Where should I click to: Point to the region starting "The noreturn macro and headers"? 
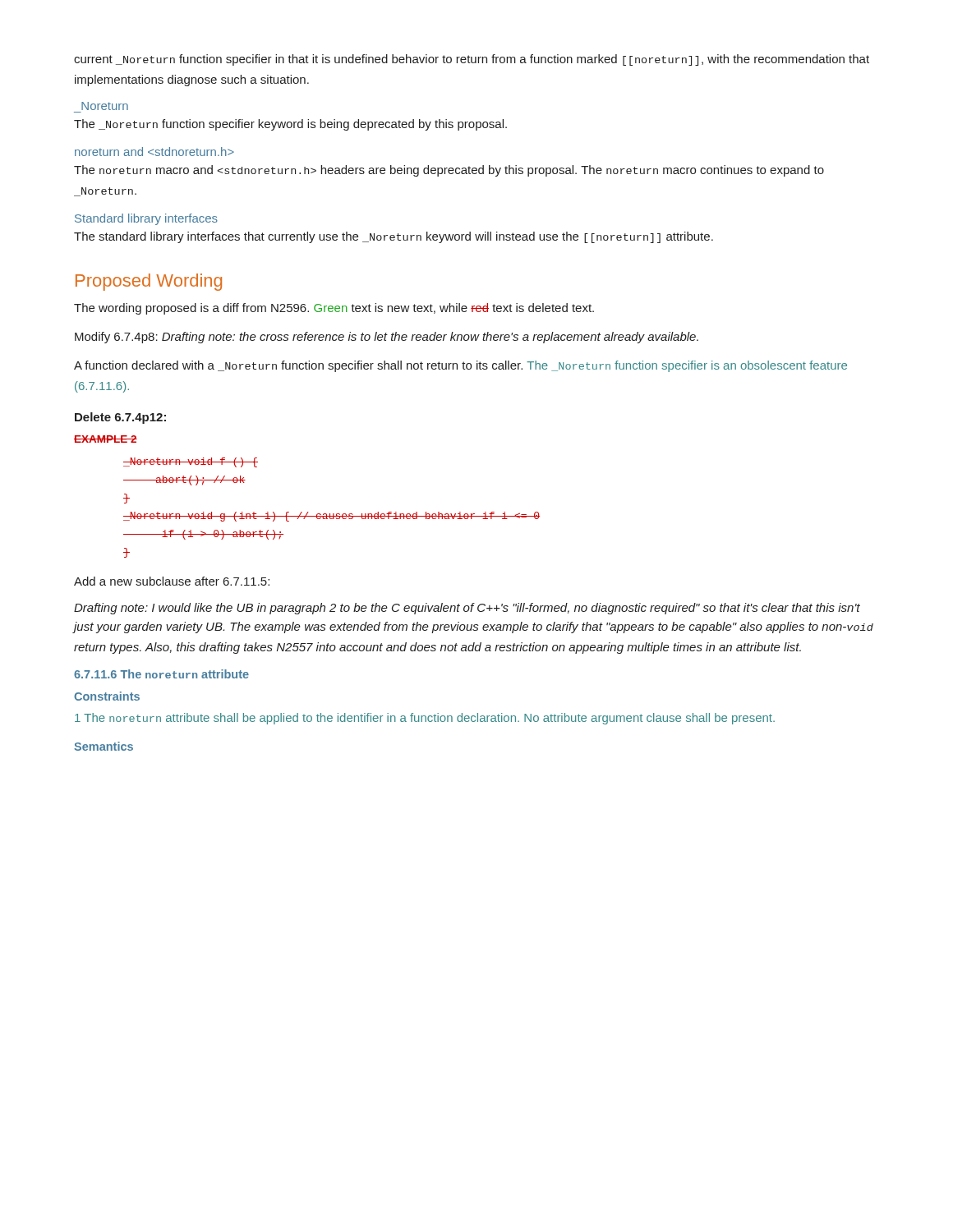click(449, 180)
